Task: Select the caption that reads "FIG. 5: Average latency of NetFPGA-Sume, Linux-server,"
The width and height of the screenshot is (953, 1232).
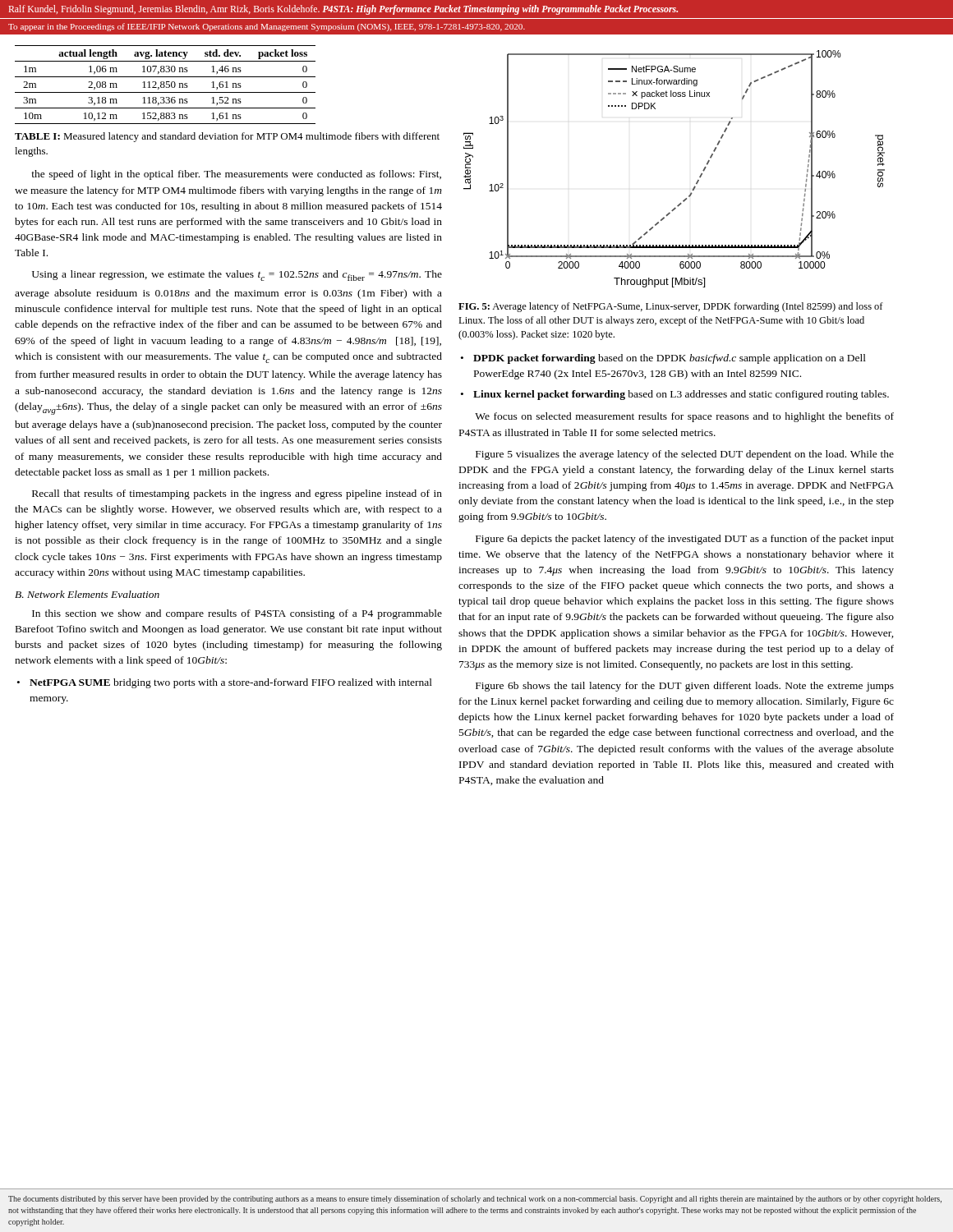Action: (671, 321)
